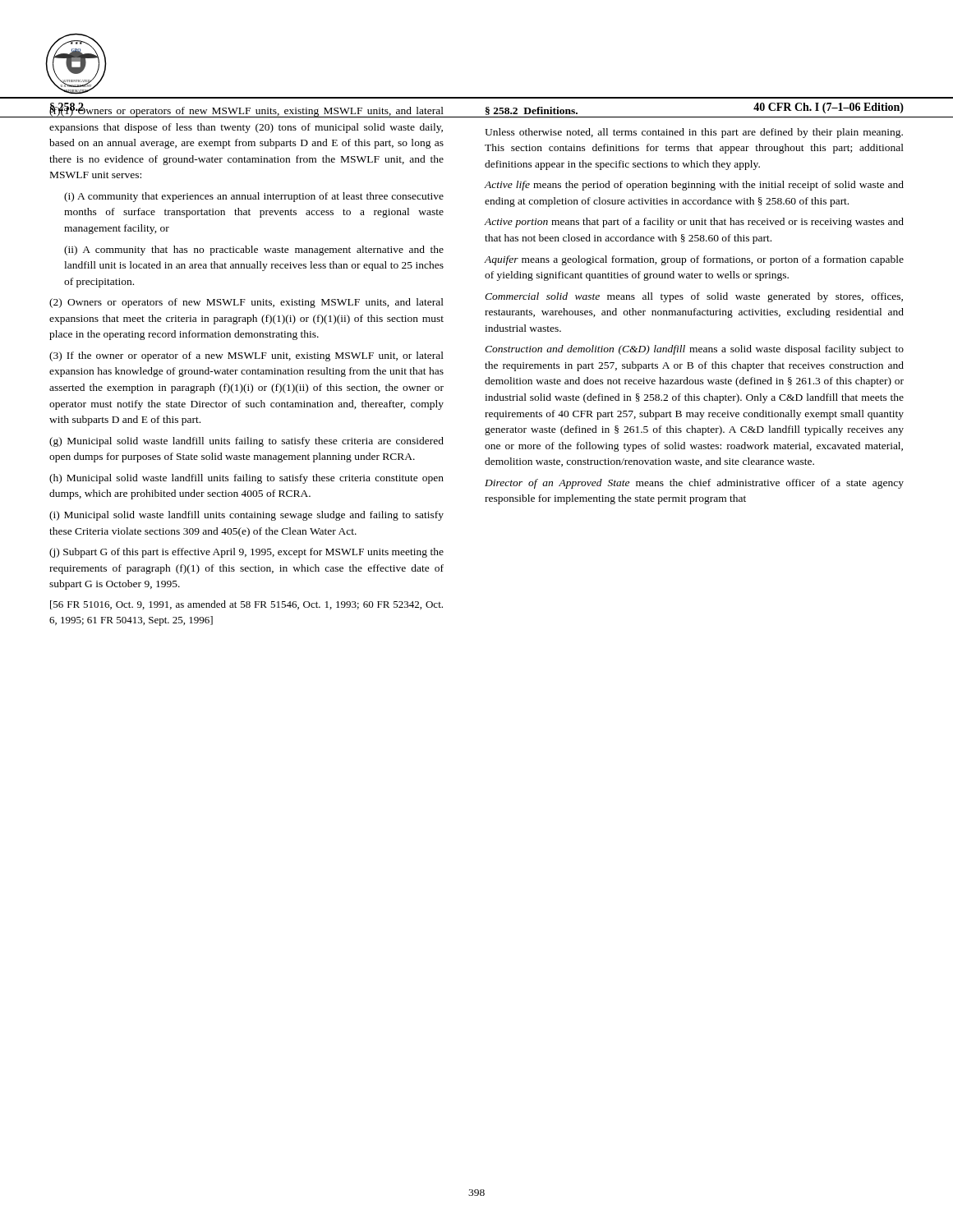Find the block on this page that starts "Director of an Approved State means the"
The height and width of the screenshot is (1232, 953).
coord(694,491)
